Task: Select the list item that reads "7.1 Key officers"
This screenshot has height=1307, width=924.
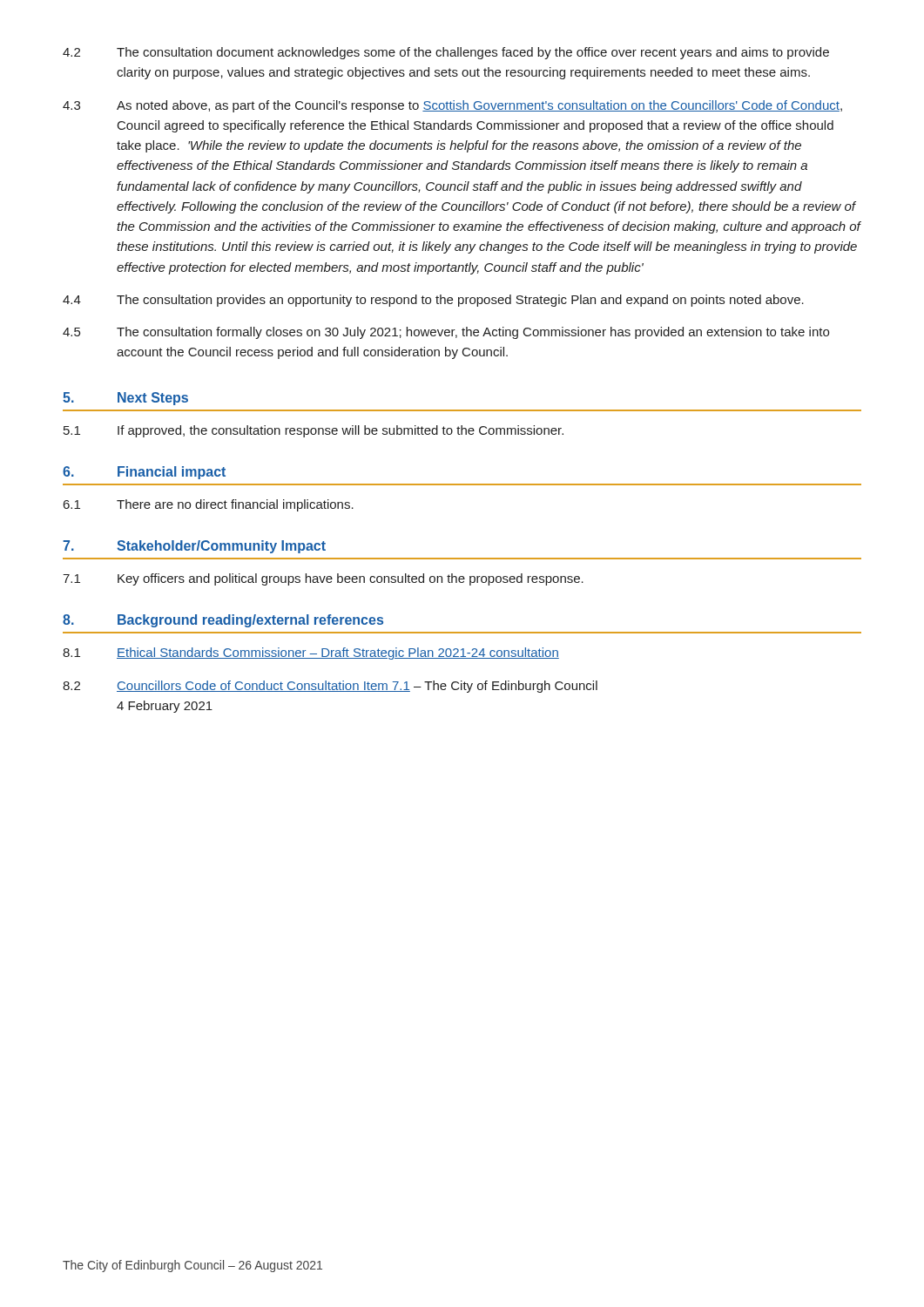Action: pos(462,578)
